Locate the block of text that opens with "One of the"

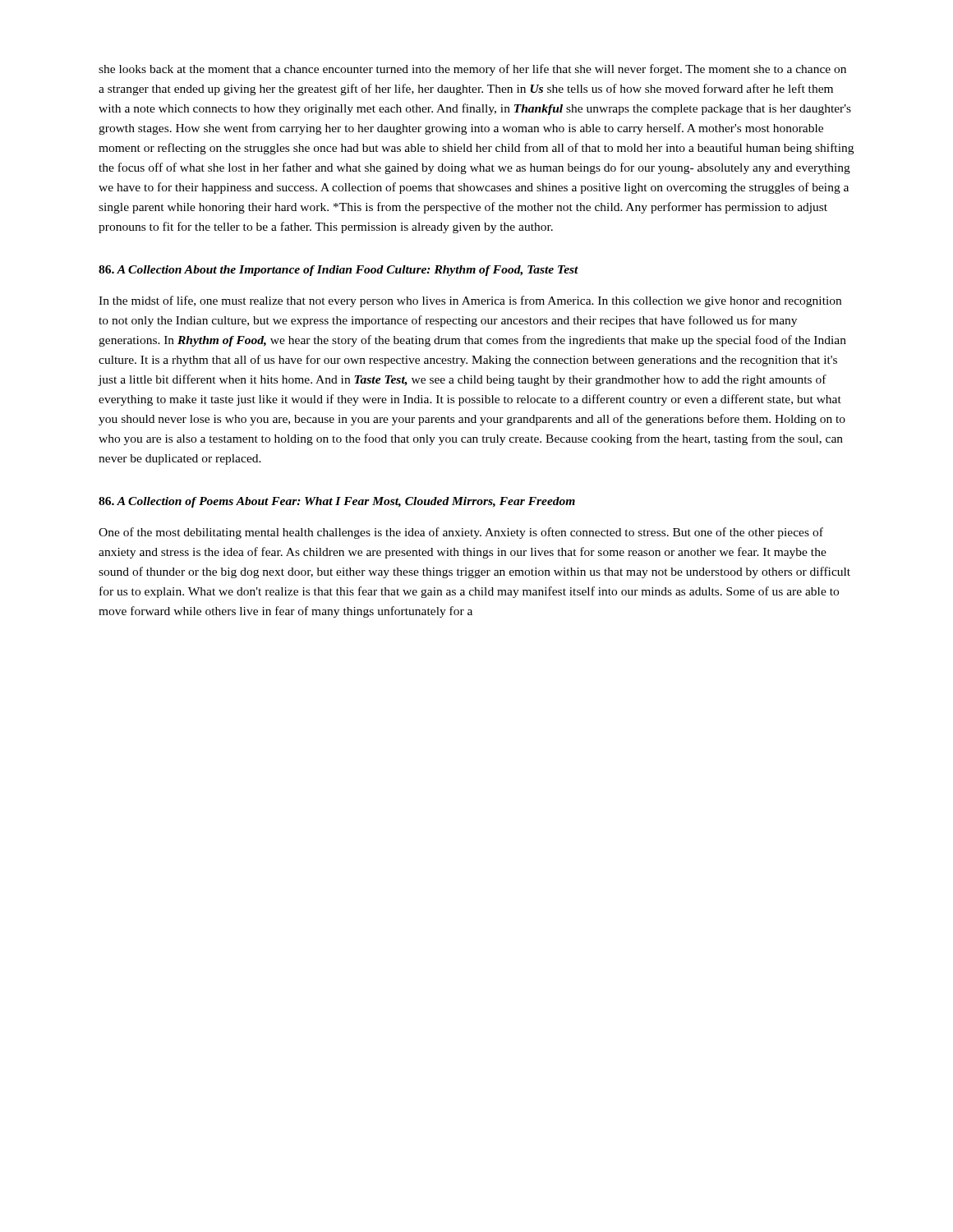click(x=476, y=572)
